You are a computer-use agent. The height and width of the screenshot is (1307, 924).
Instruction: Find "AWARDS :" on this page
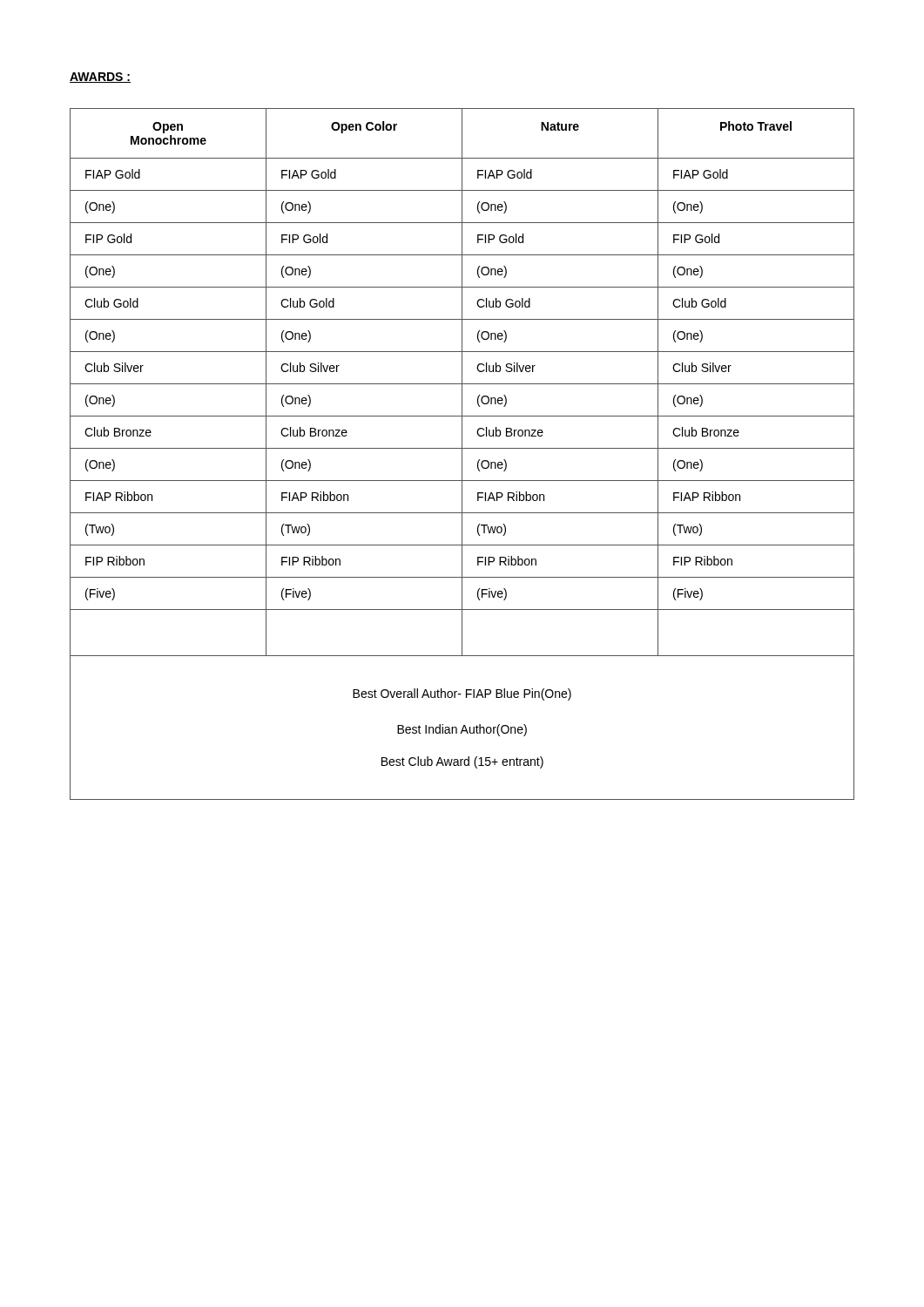point(100,77)
